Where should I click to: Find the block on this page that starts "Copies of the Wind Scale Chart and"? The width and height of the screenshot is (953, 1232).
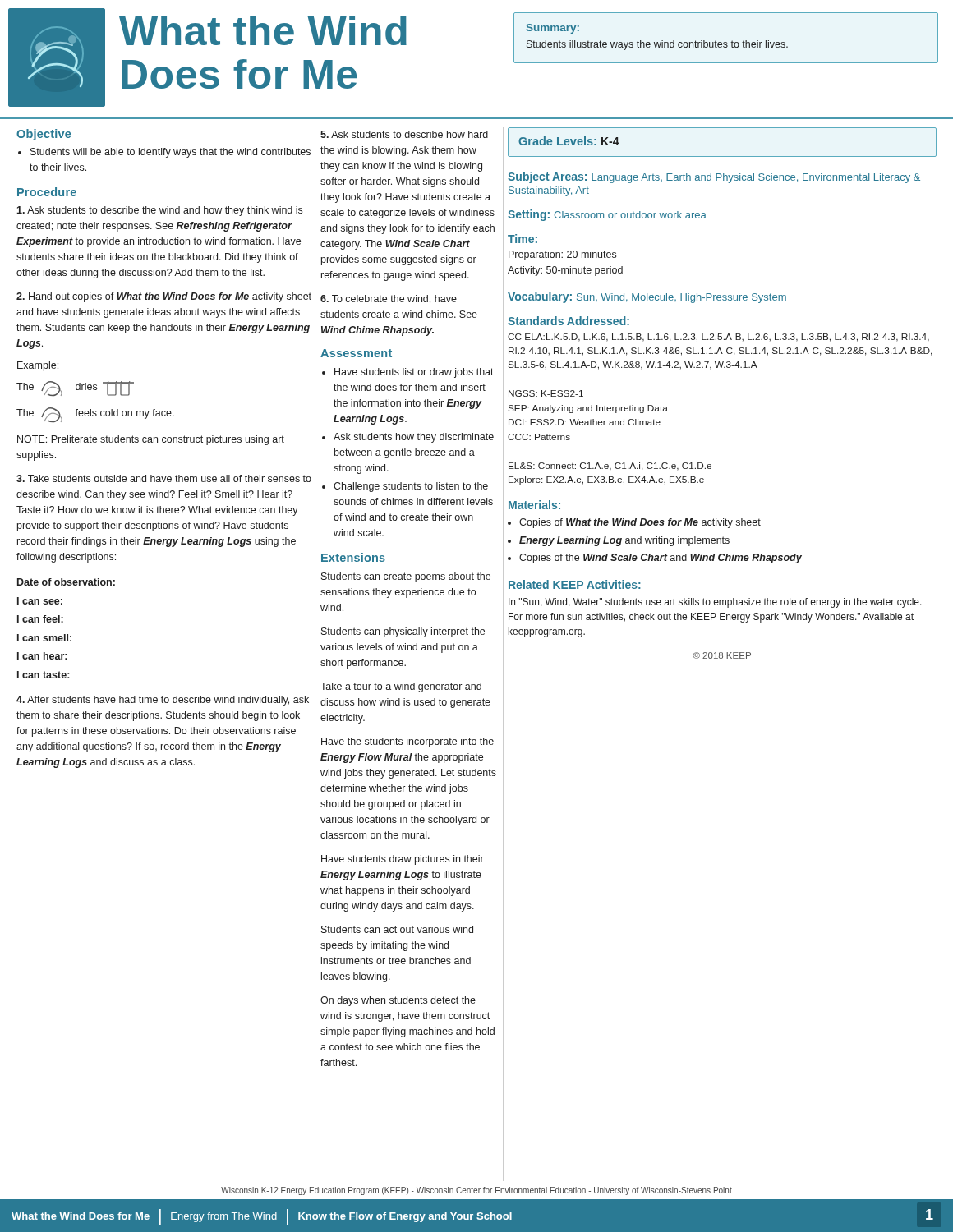[660, 558]
